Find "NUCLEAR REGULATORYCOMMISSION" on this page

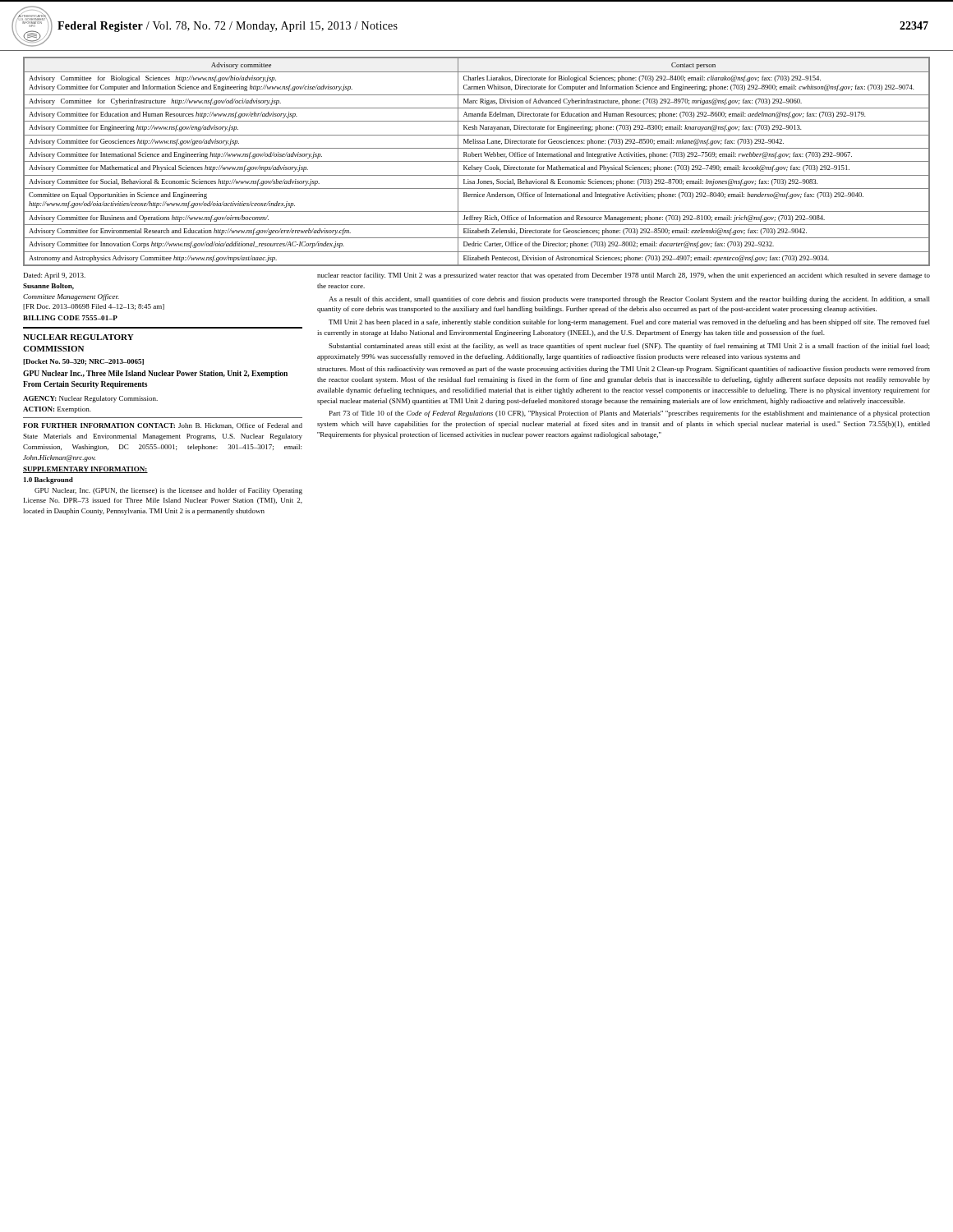pos(78,343)
